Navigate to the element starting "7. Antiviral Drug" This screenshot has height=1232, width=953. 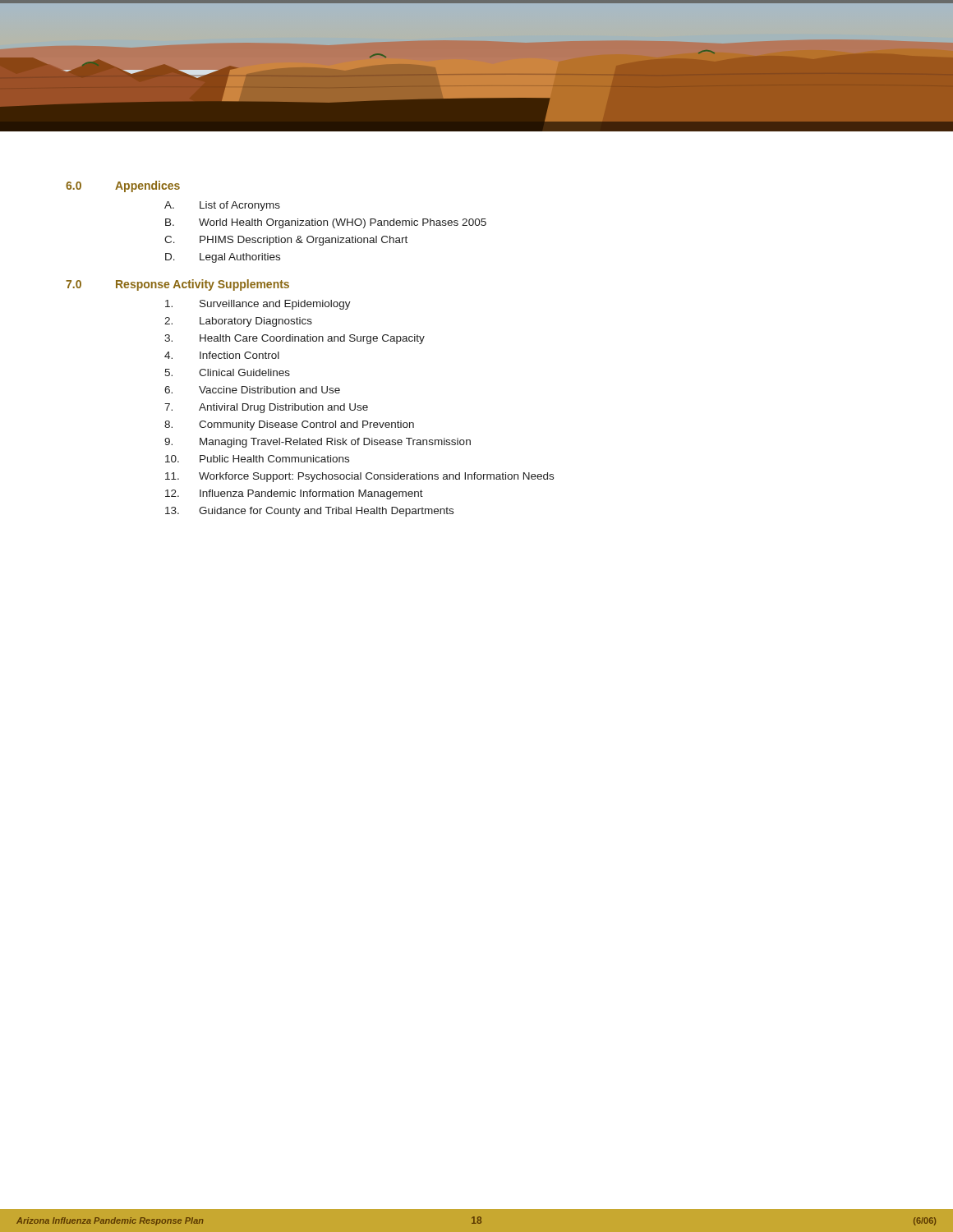266,407
